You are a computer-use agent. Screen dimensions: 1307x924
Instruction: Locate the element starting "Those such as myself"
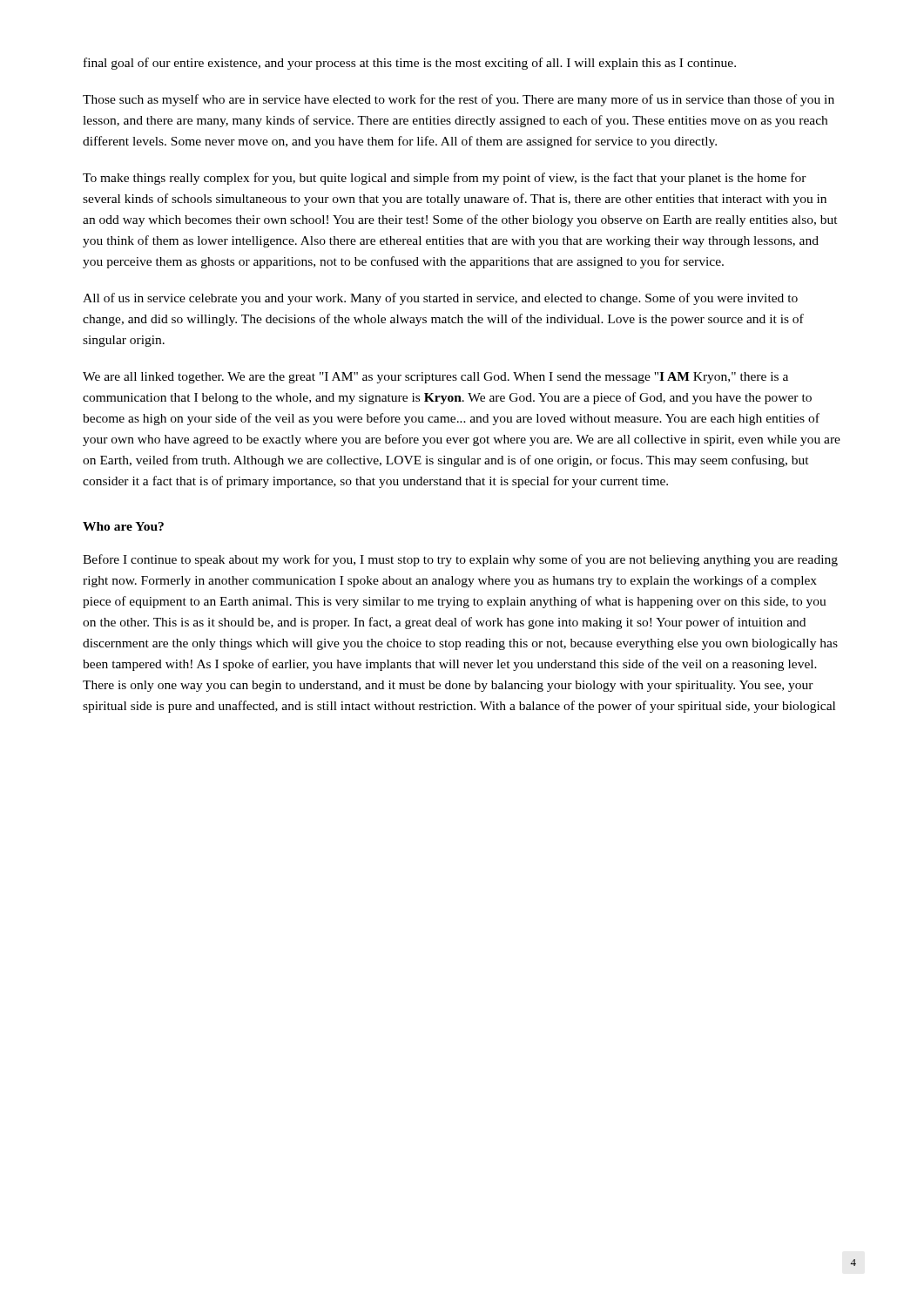click(459, 120)
